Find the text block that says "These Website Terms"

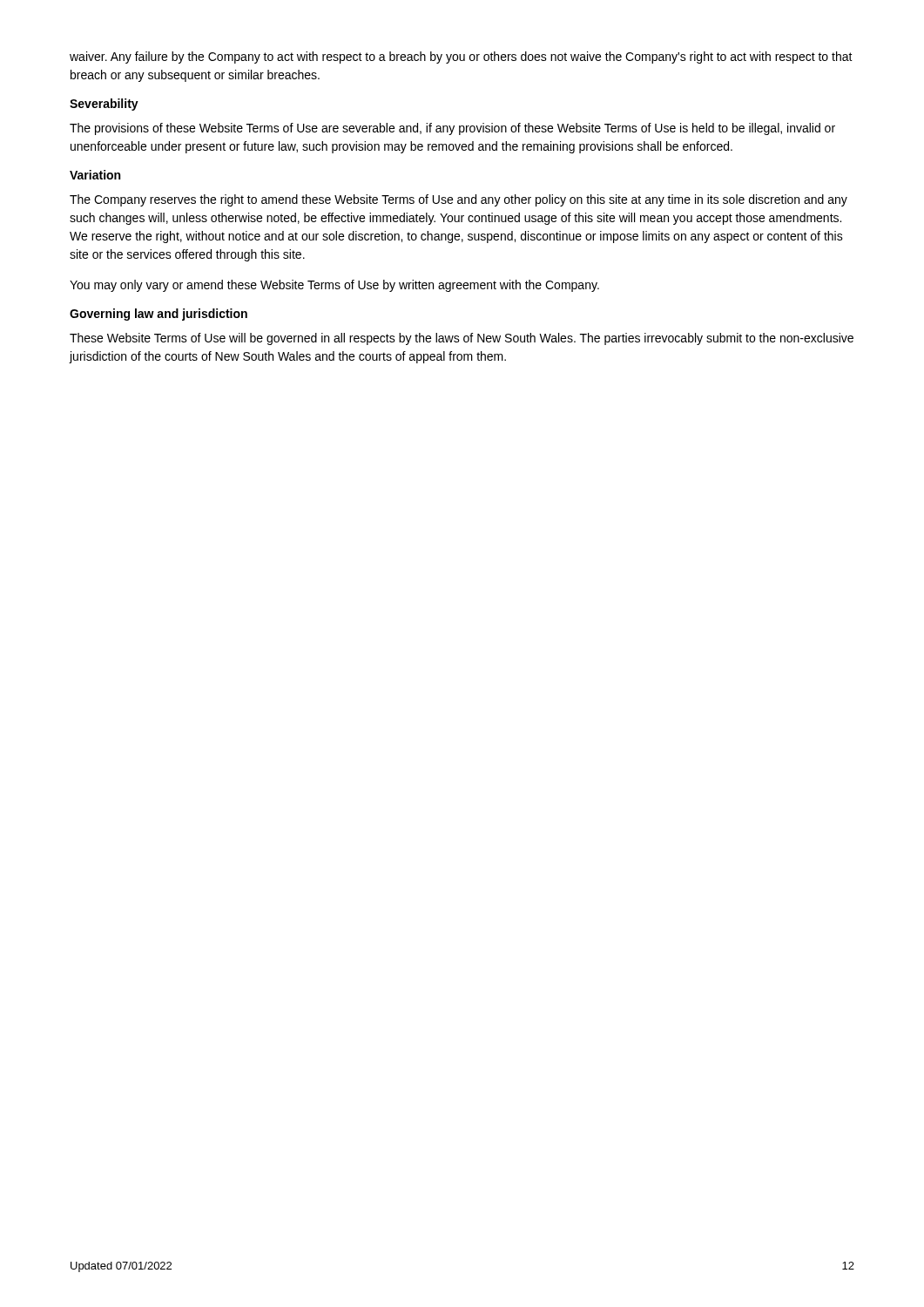462,347
